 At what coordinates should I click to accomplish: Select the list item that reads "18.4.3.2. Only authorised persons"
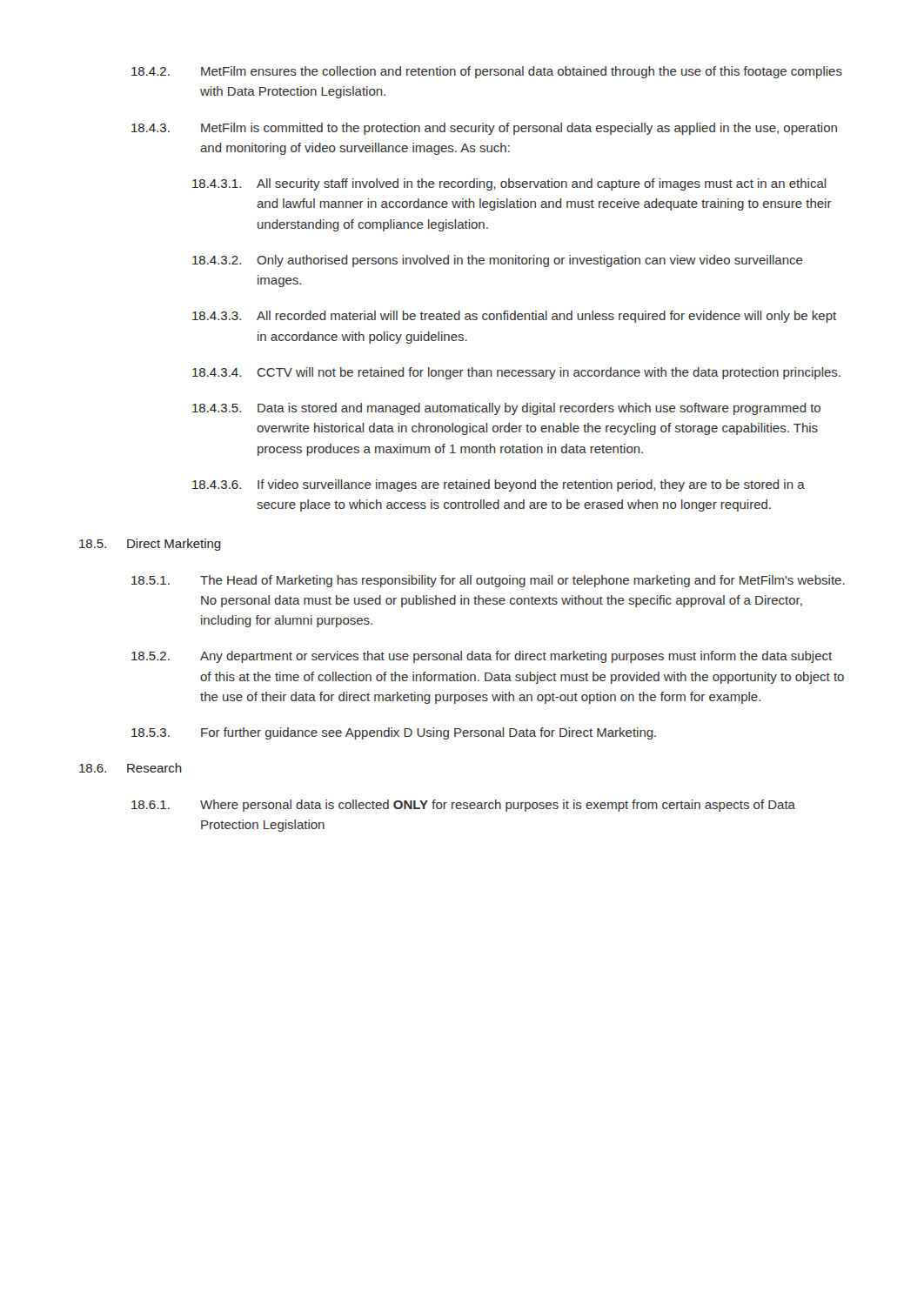[x=519, y=270]
